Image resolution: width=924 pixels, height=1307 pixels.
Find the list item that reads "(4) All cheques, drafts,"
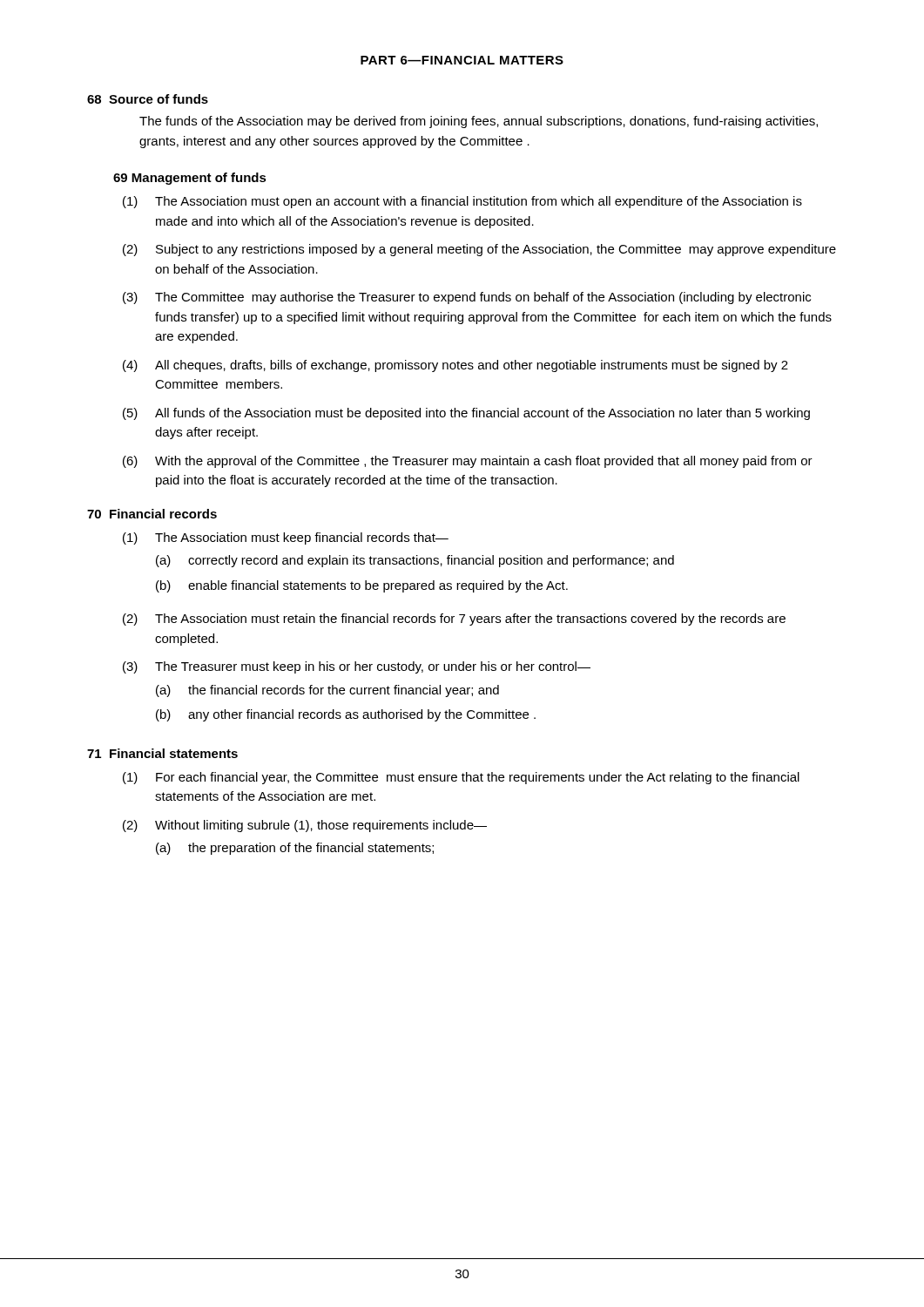[479, 375]
